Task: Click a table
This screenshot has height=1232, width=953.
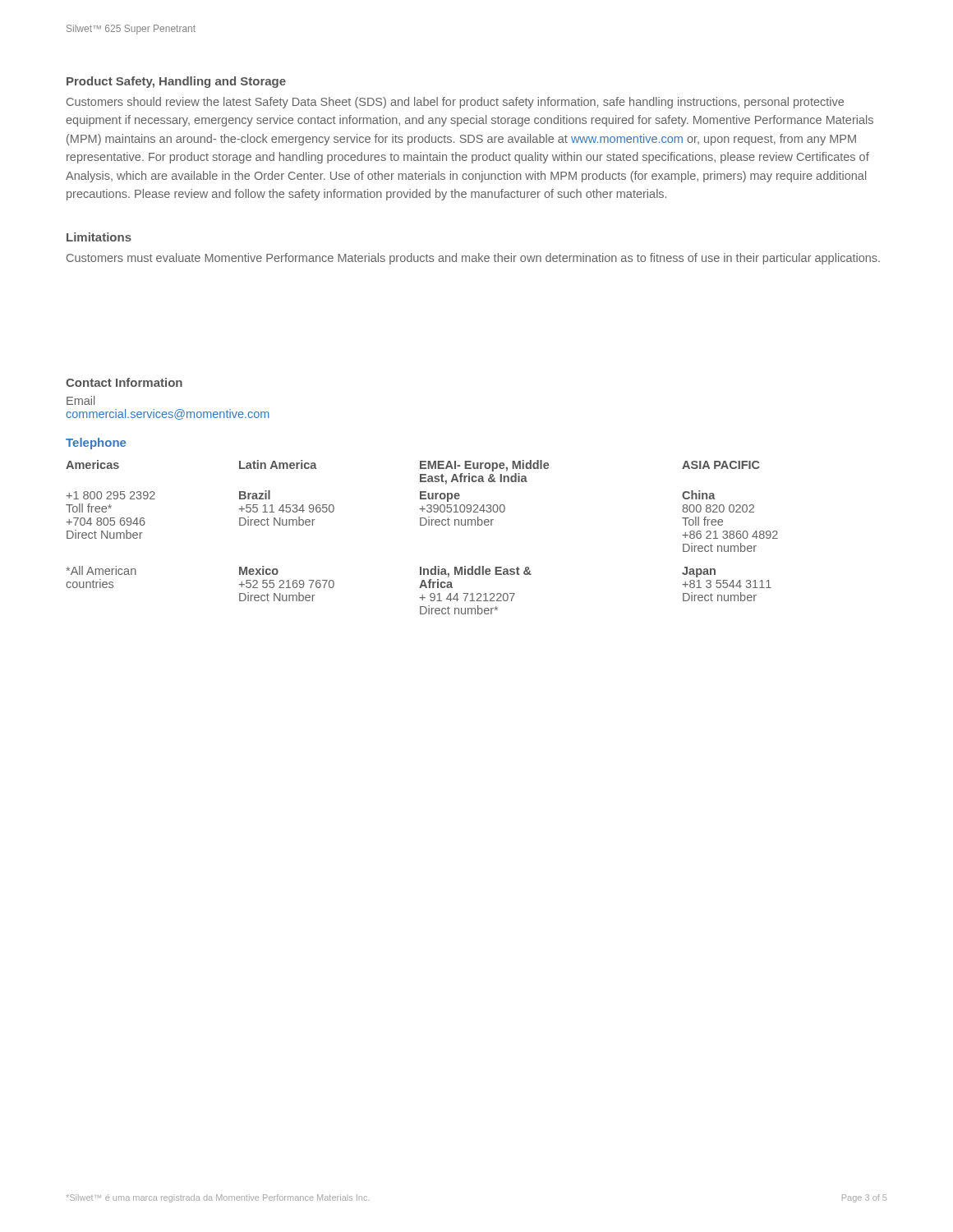Action: (476, 537)
